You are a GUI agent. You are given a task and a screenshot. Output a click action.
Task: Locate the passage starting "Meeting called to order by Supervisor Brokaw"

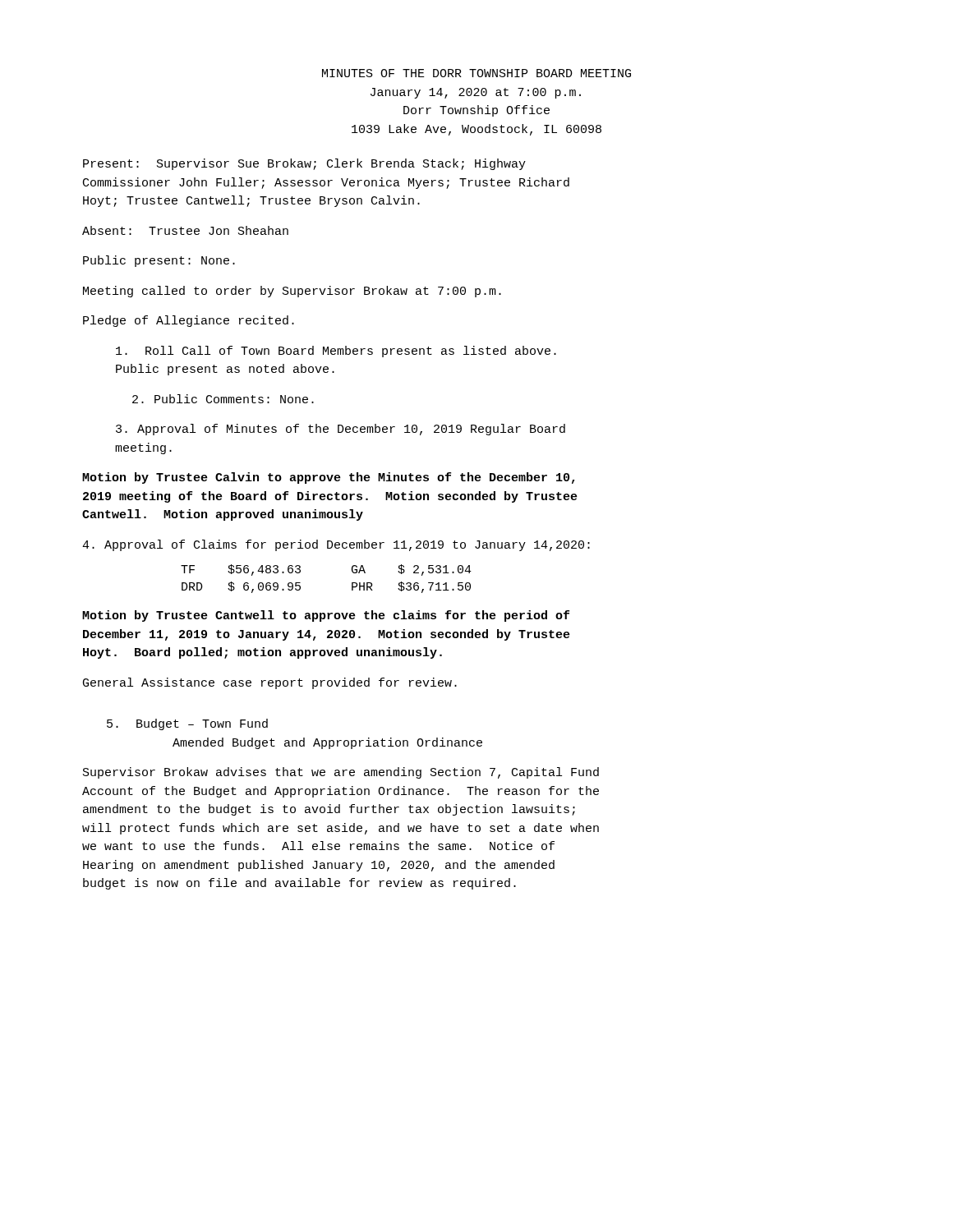click(x=293, y=292)
